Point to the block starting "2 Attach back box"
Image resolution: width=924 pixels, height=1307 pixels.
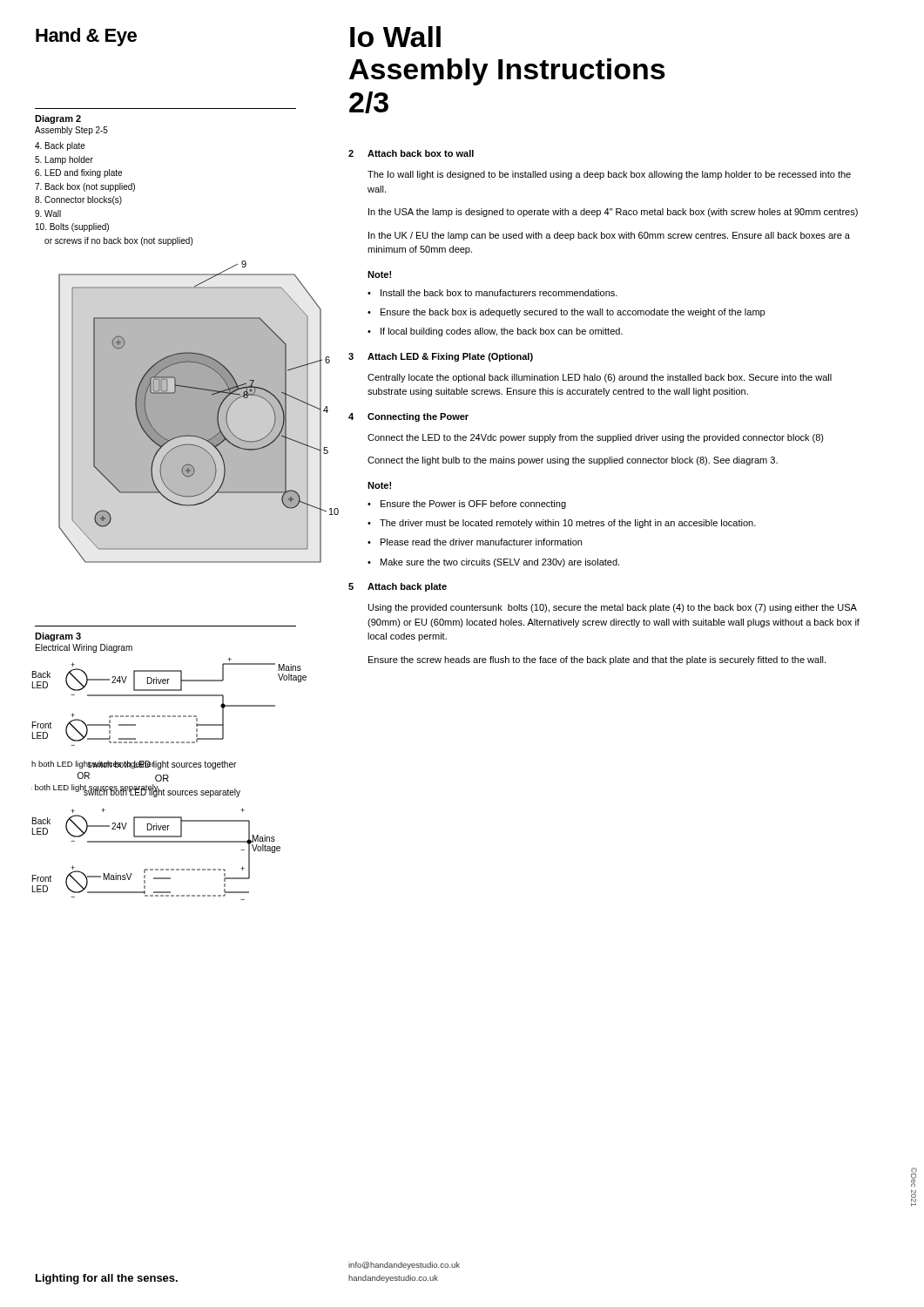pyautogui.click(x=411, y=153)
